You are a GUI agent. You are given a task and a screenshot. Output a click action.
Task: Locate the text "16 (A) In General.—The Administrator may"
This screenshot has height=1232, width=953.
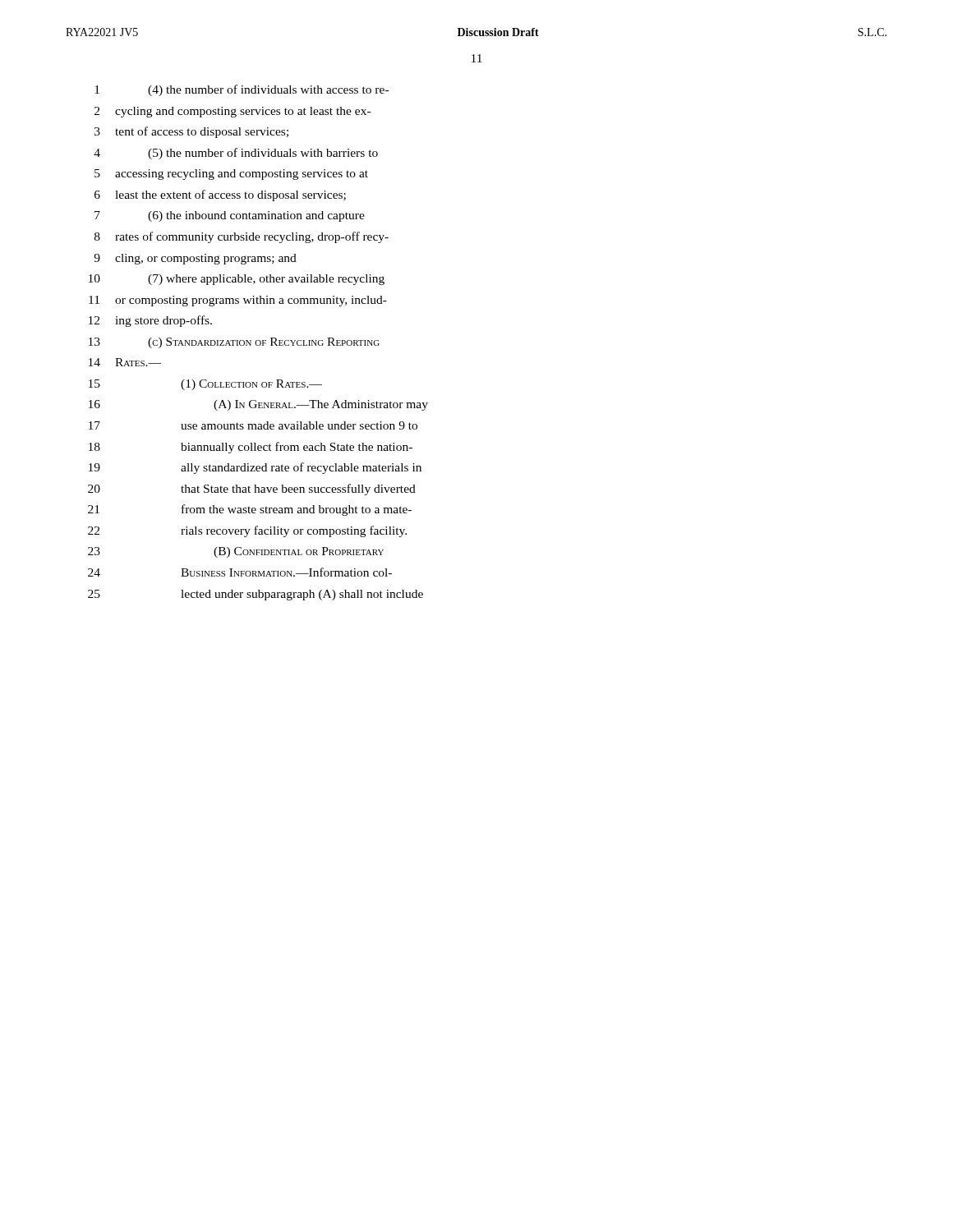[x=258, y=405]
